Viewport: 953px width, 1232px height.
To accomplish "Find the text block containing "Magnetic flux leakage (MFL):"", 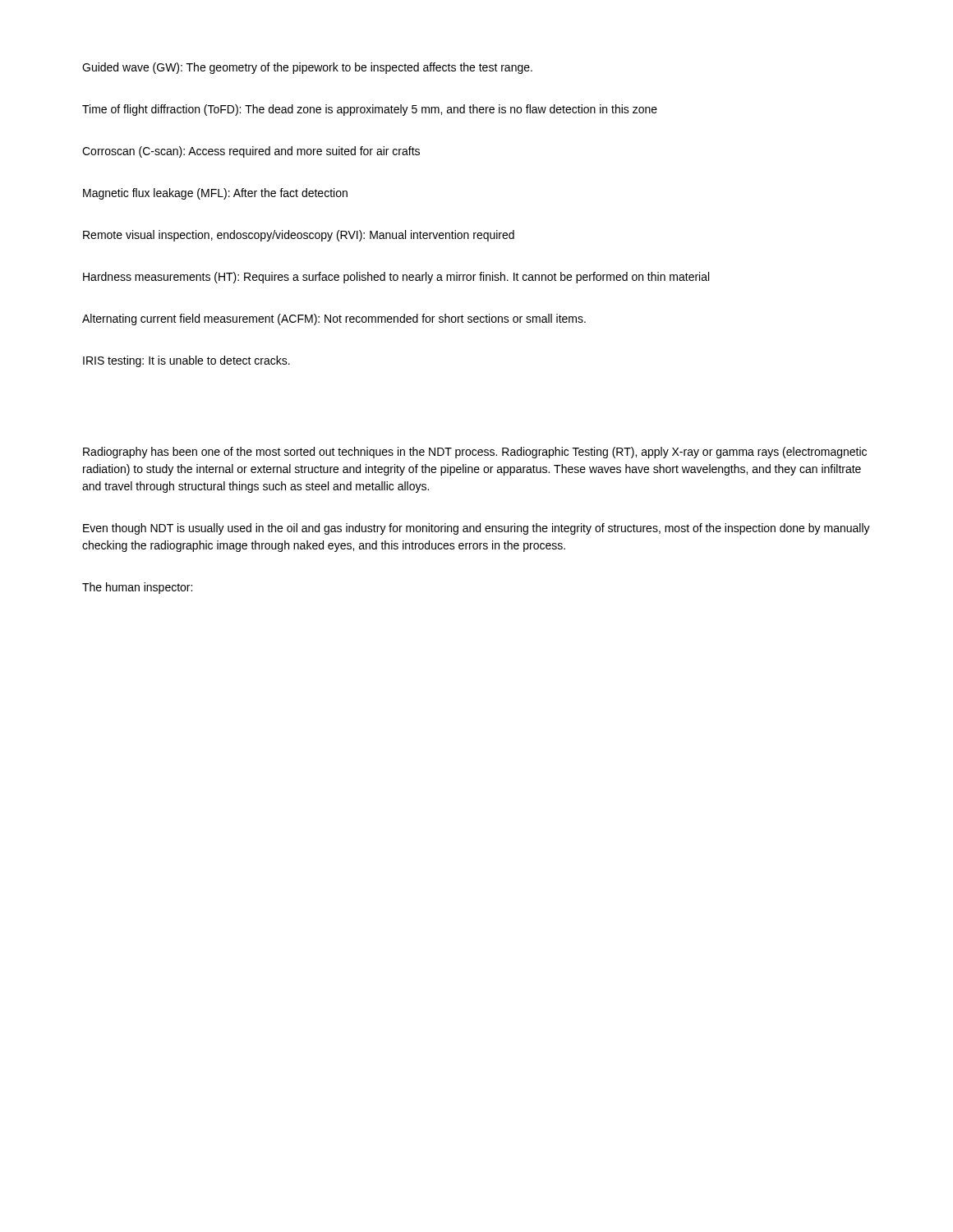I will pyautogui.click(x=215, y=193).
